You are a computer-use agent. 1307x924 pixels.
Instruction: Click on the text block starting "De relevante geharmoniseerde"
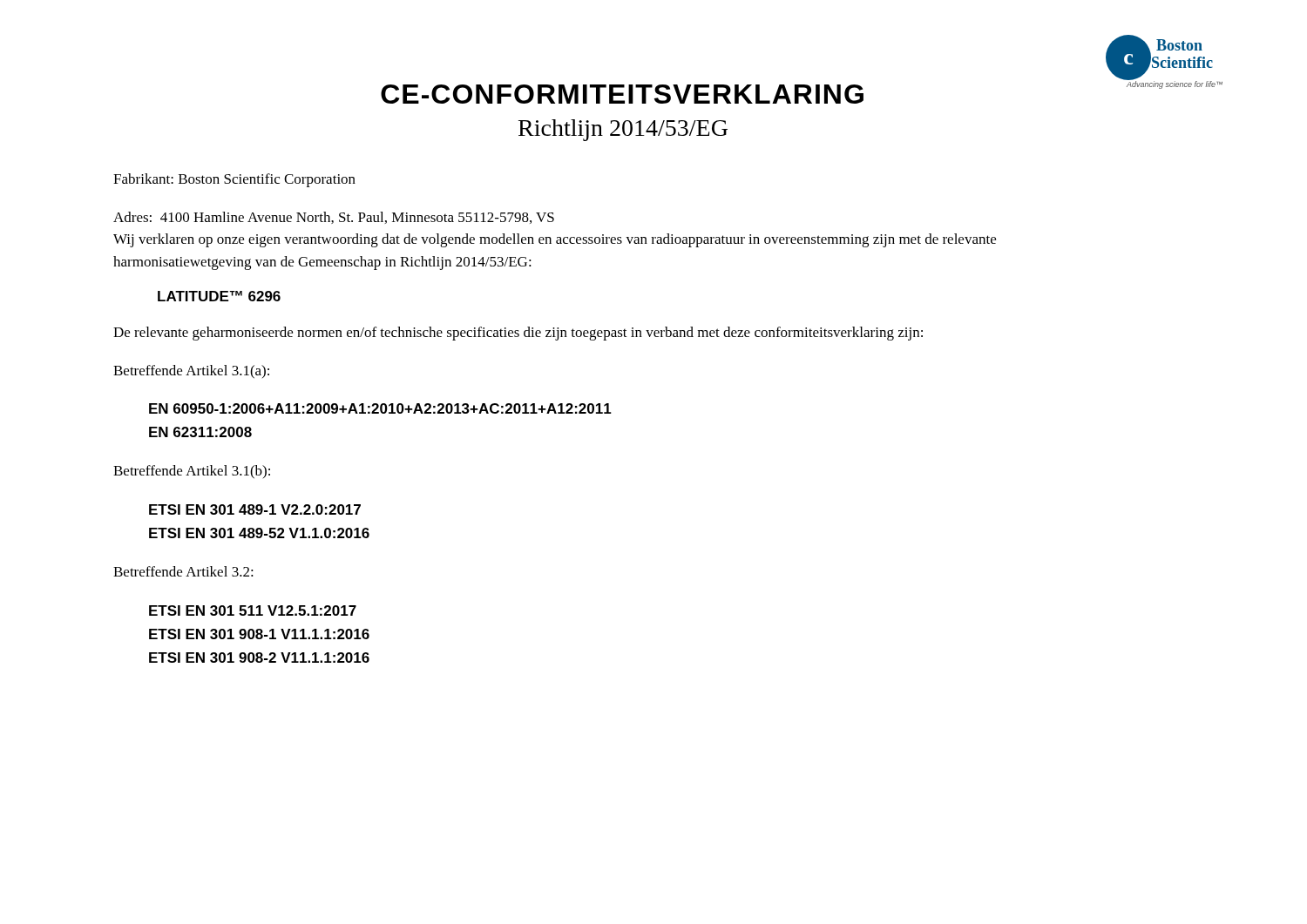519,332
